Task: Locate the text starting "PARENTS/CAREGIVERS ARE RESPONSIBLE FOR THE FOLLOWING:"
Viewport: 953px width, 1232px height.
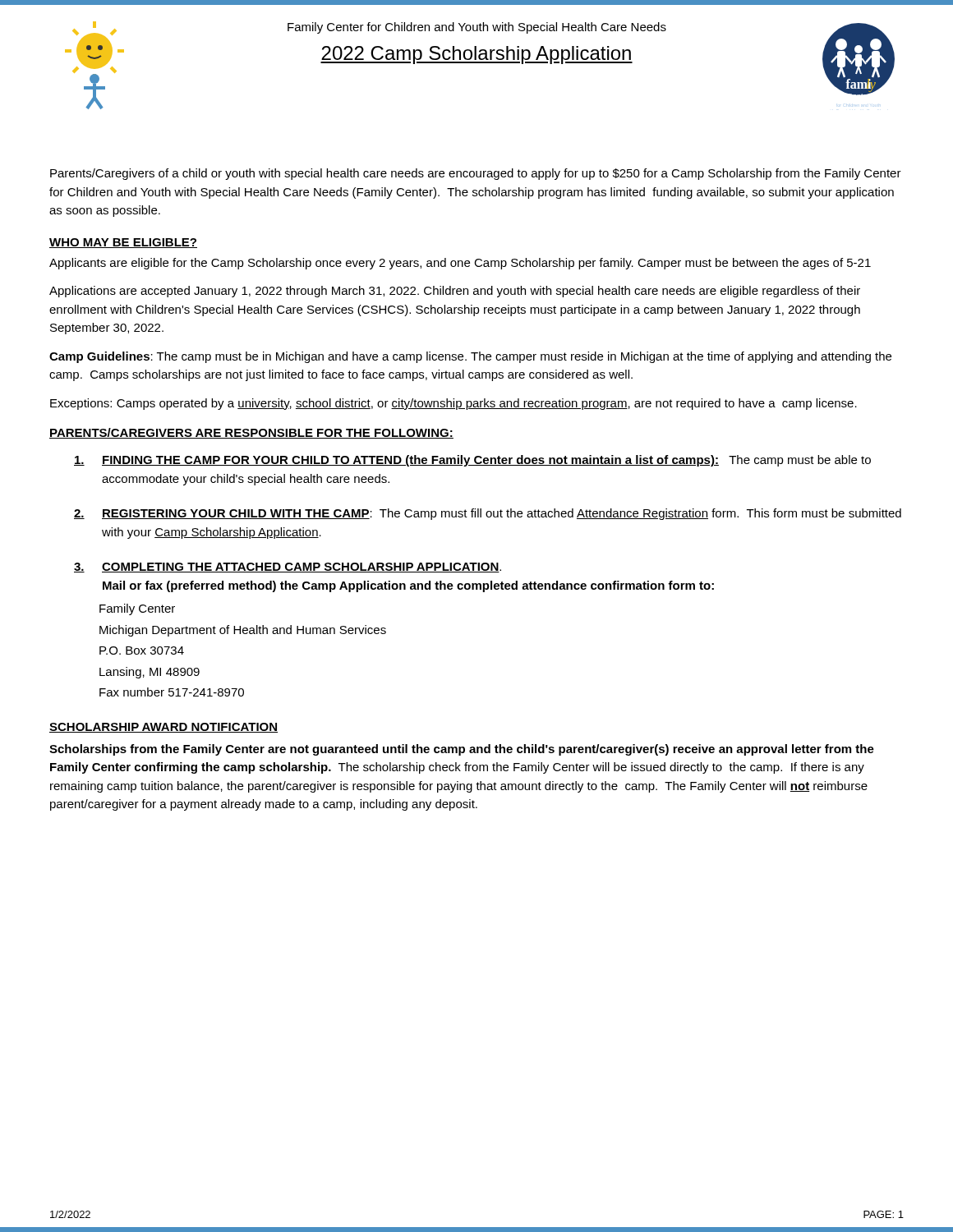Action: tap(251, 432)
